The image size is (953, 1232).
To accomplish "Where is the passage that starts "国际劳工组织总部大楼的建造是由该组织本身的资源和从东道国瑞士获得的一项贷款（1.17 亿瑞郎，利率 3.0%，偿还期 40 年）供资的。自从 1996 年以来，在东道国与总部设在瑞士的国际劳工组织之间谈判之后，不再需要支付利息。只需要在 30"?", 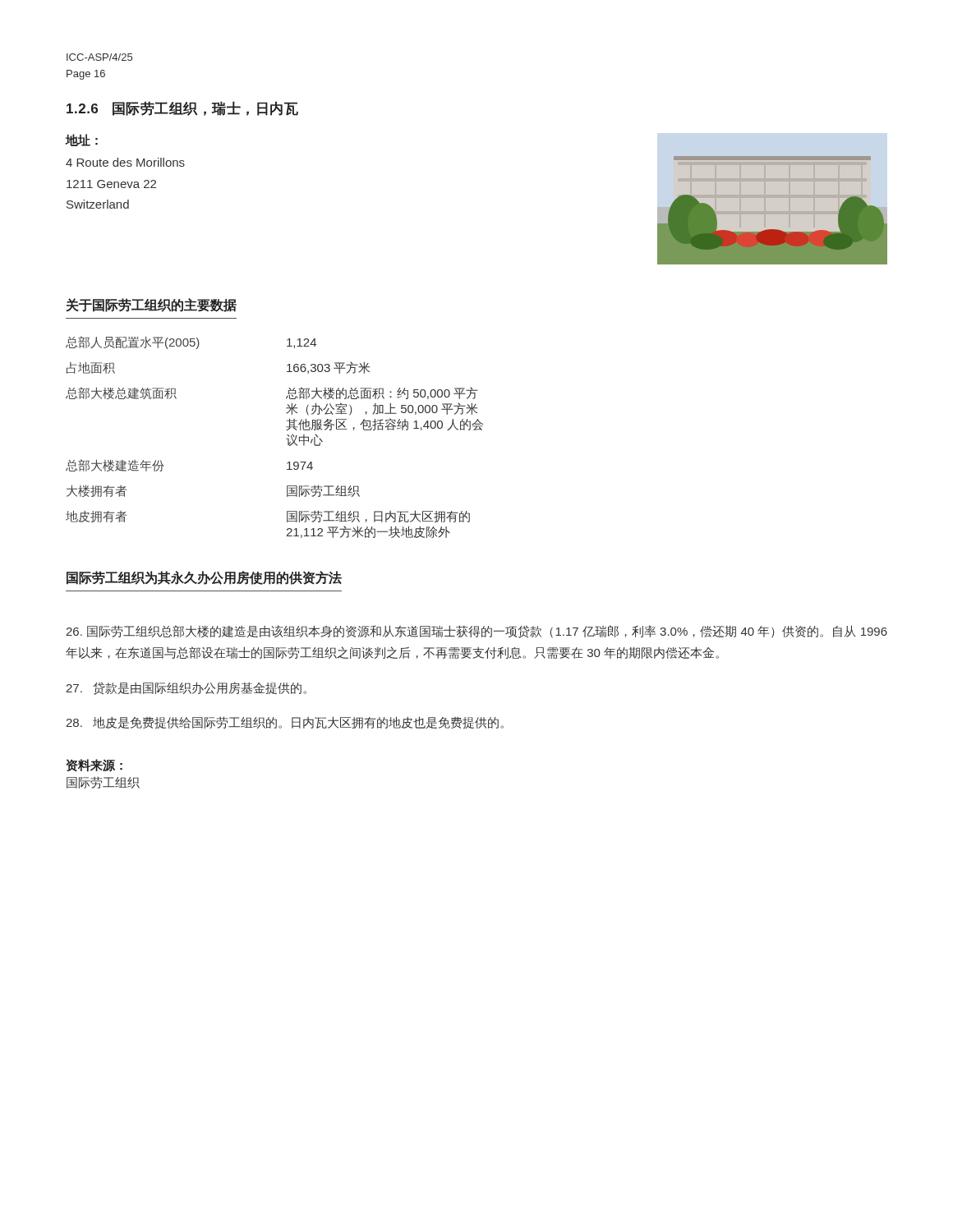I will pyautogui.click(x=476, y=642).
